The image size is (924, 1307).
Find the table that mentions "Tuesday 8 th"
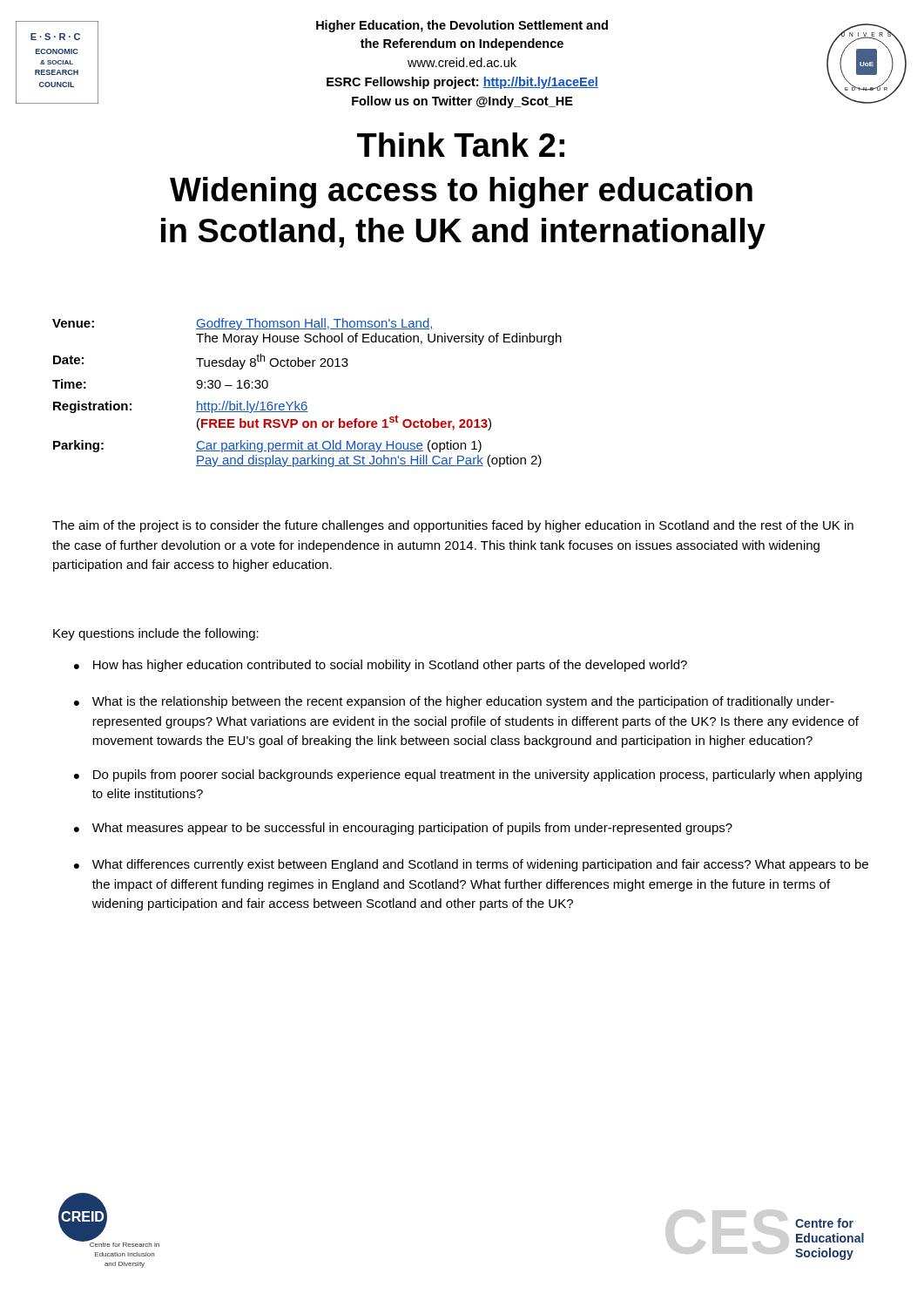point(462,391)
